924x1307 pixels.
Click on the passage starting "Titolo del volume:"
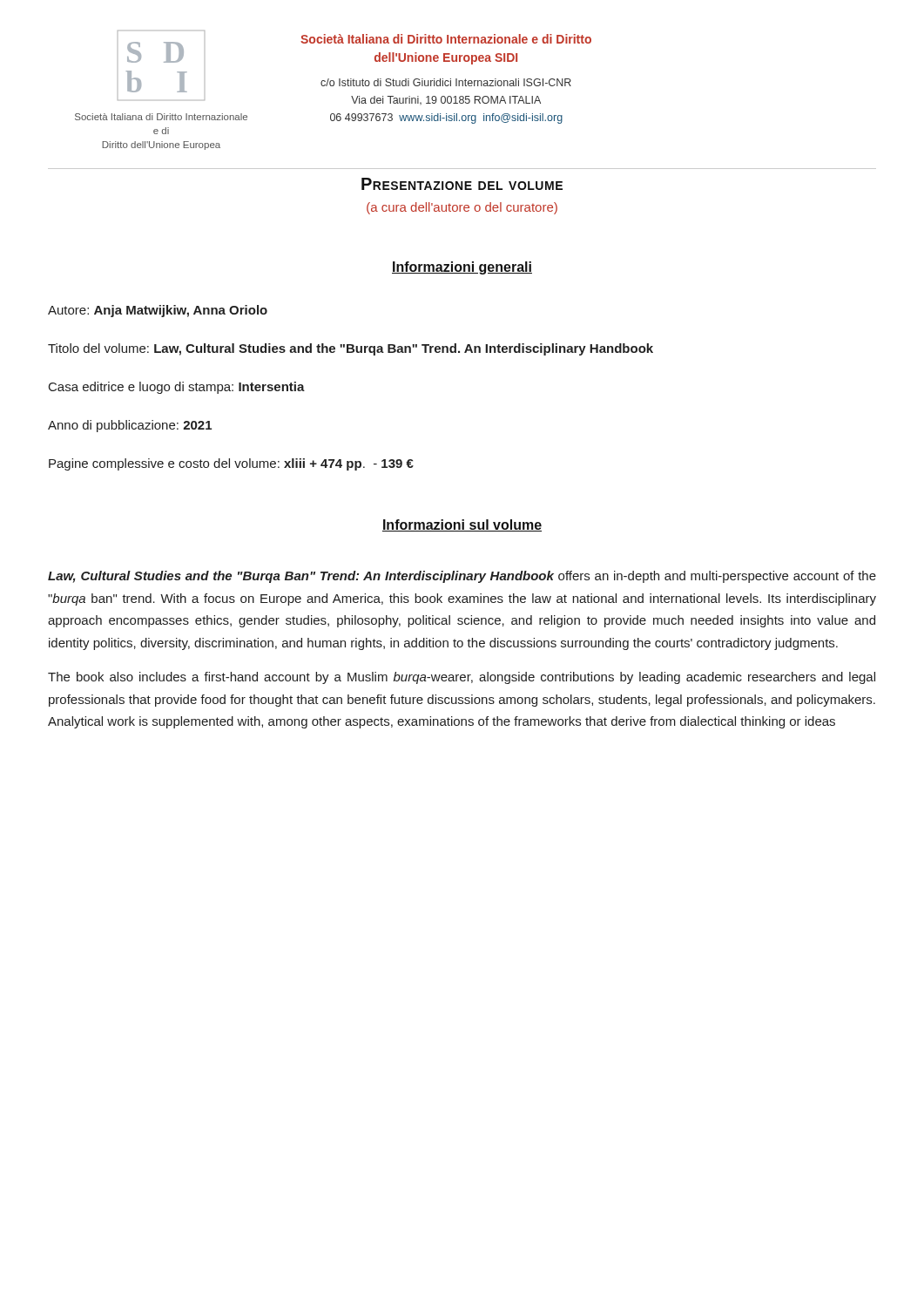tap(351, 348)
